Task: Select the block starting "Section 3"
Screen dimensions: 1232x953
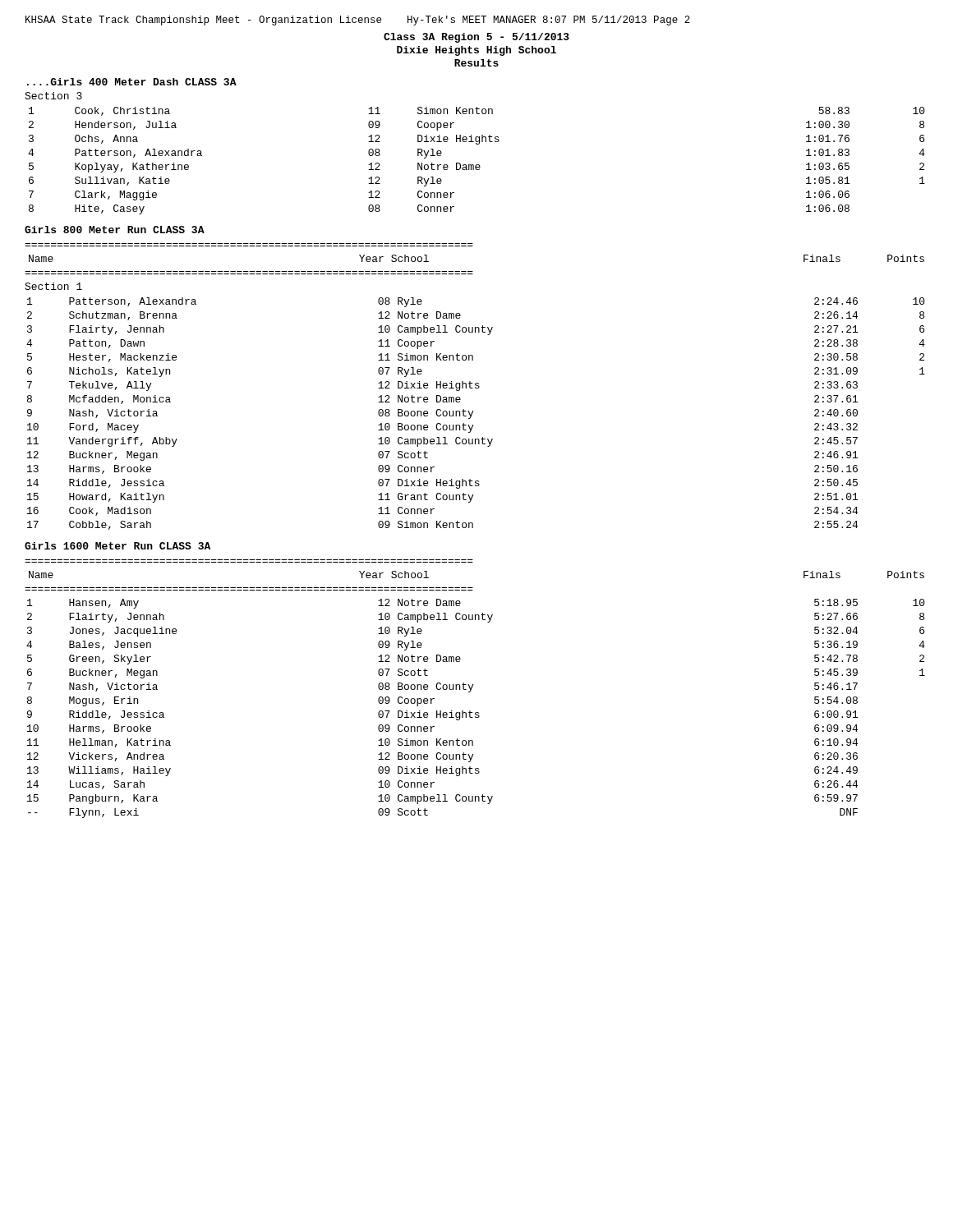Action: pos(54,96)
